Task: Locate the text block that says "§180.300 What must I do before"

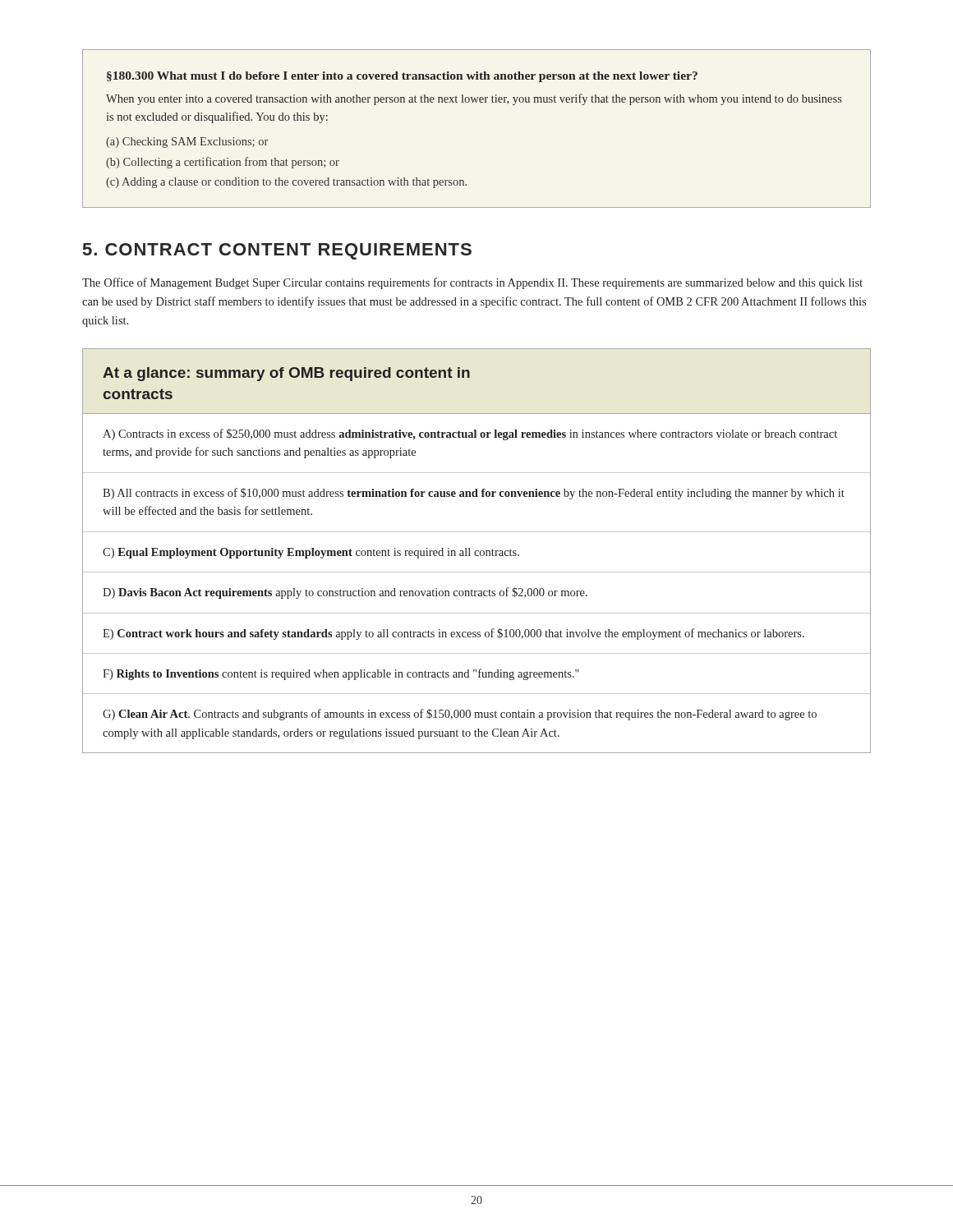Action: pos(402,77)
